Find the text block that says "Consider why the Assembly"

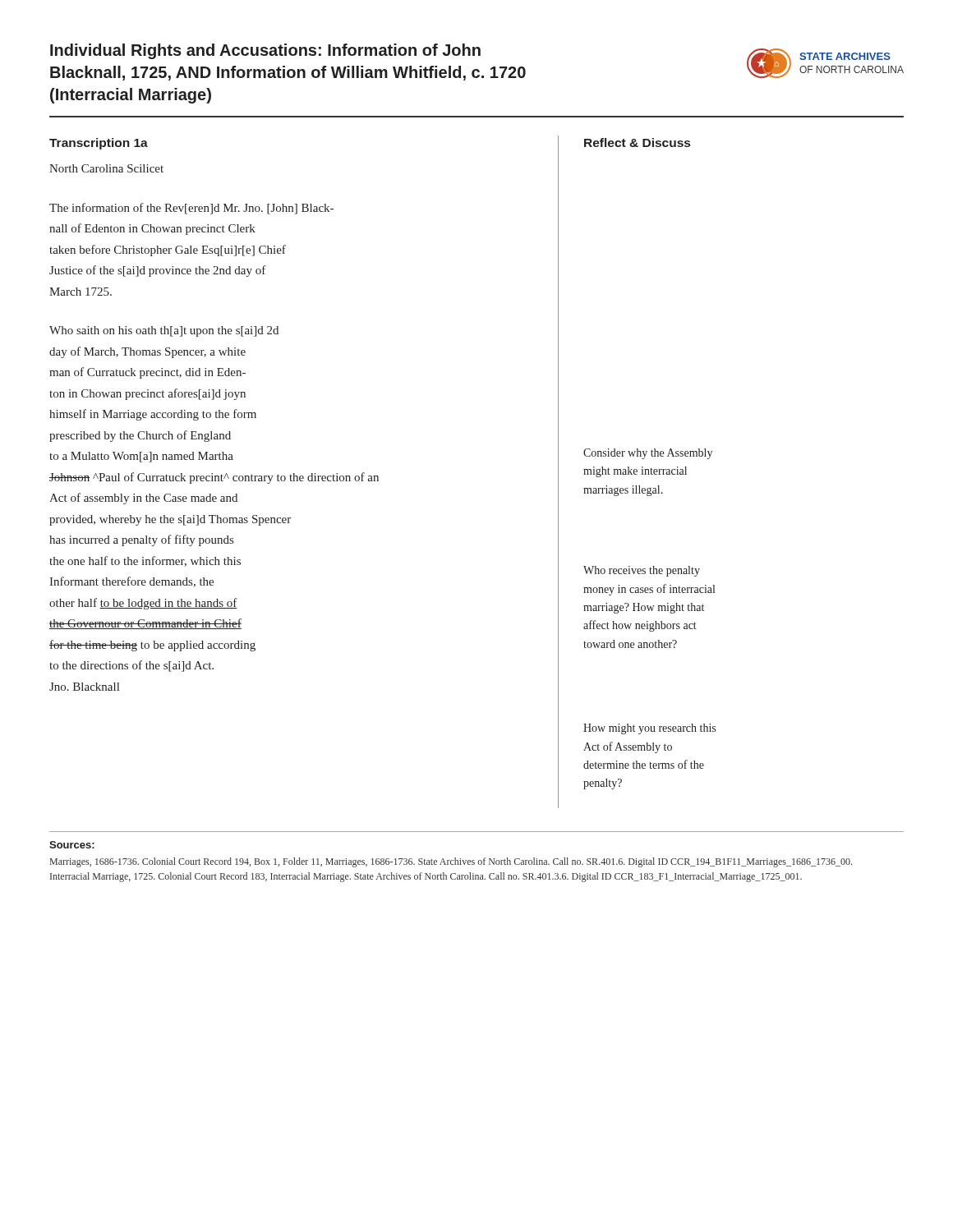tap(648, 471)
